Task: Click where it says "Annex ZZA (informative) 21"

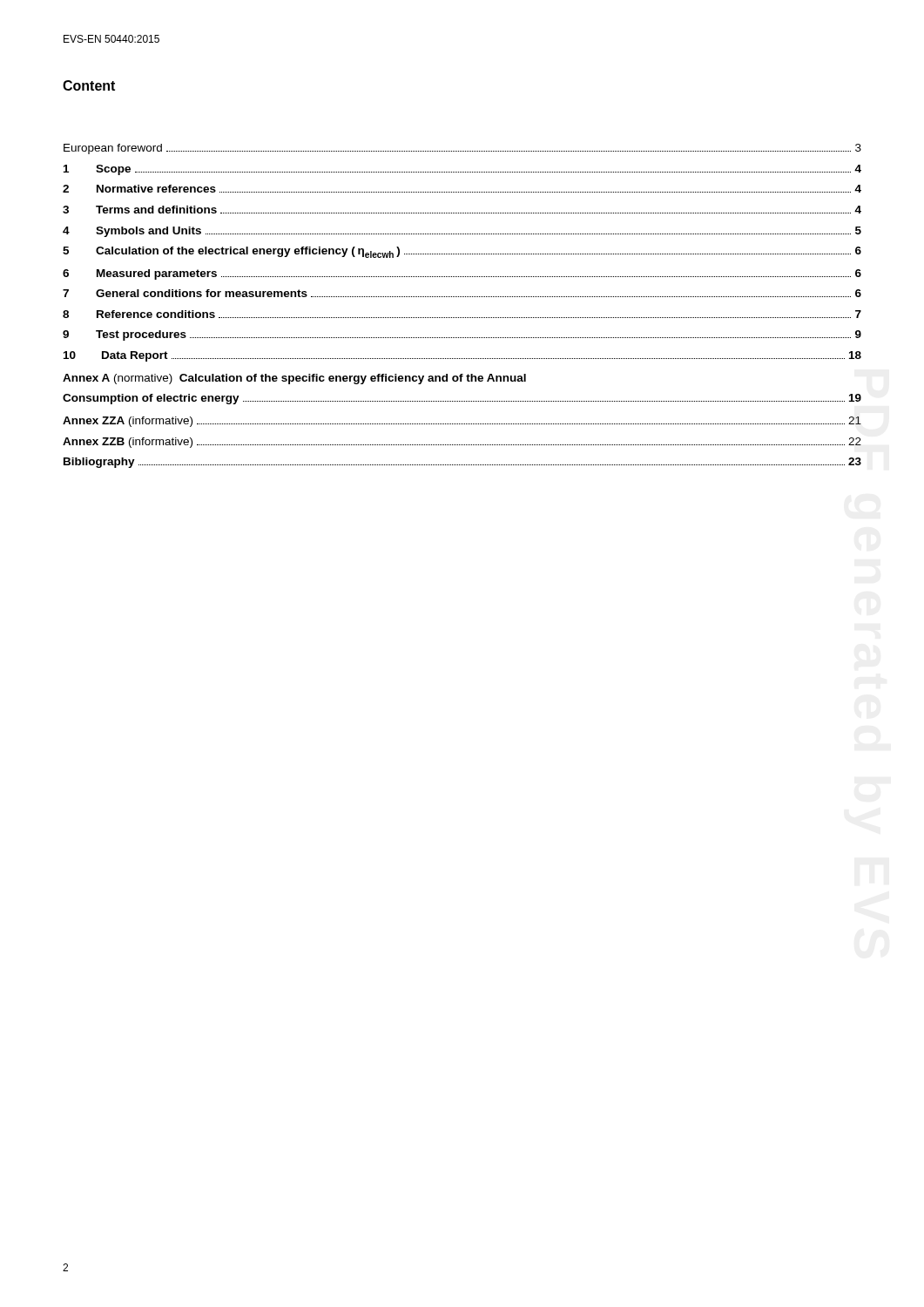Action: tap(462, 421)
